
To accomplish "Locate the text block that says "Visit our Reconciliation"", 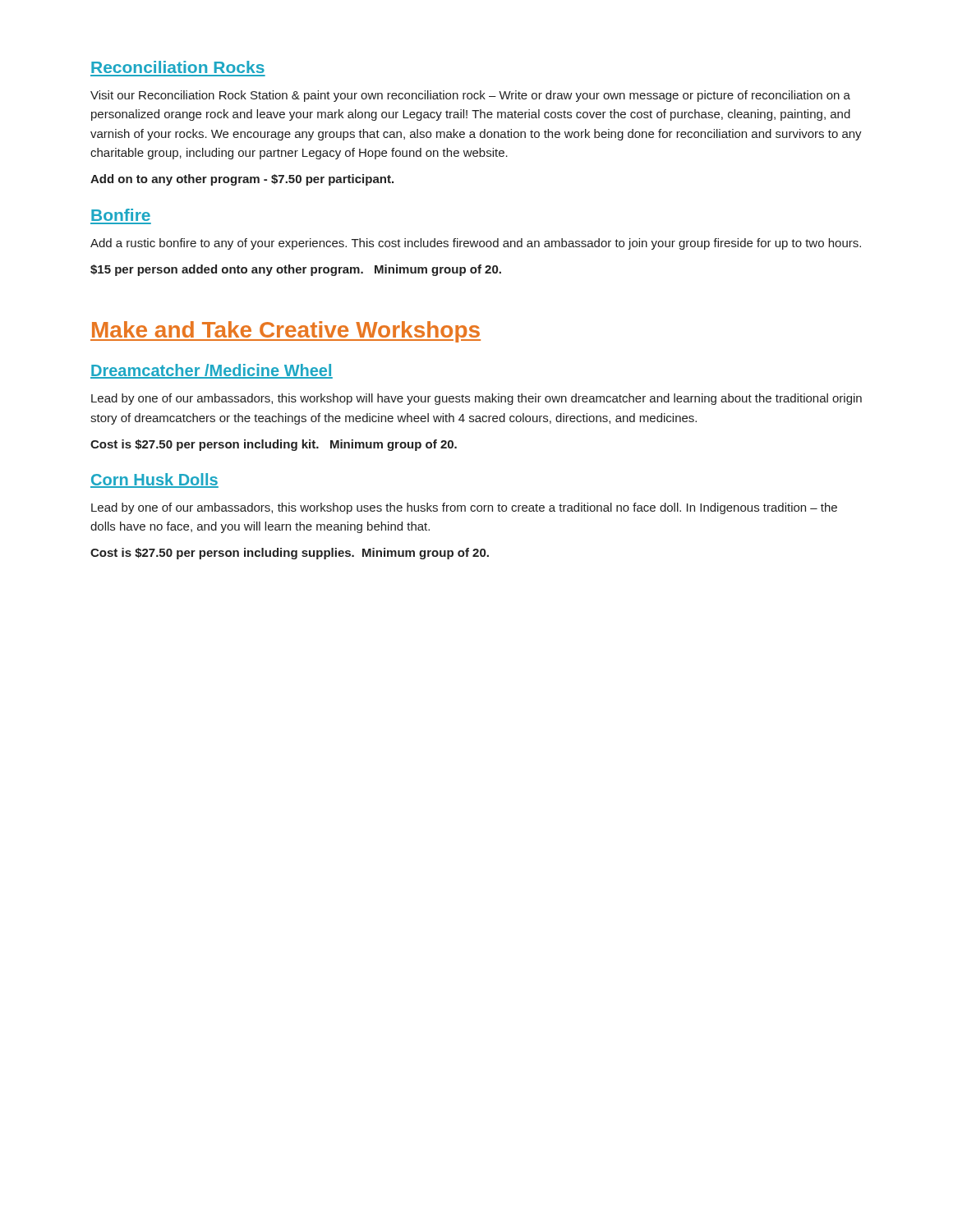I will click(476, 124).
